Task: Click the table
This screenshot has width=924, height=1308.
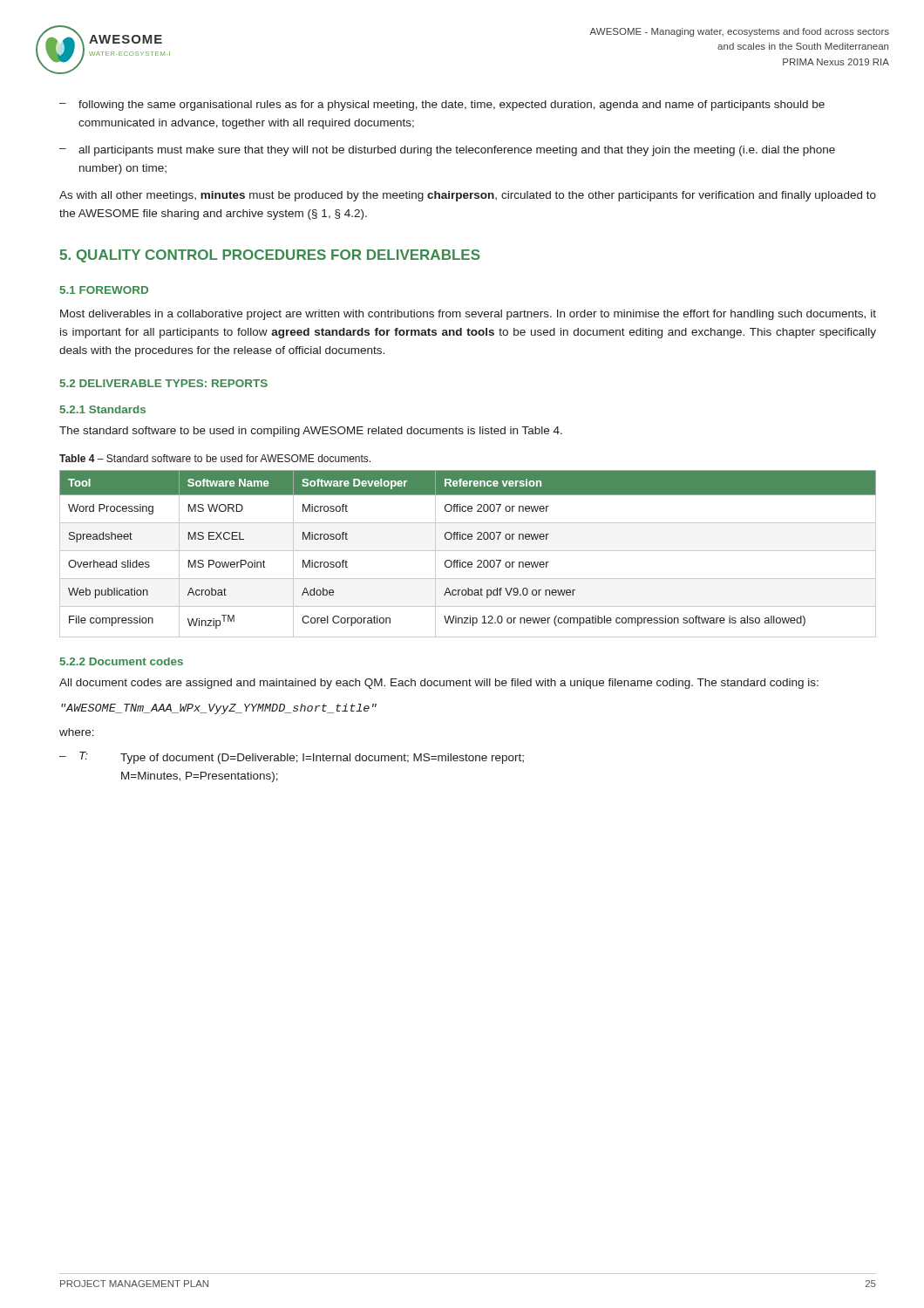Action: pos(468,554)
